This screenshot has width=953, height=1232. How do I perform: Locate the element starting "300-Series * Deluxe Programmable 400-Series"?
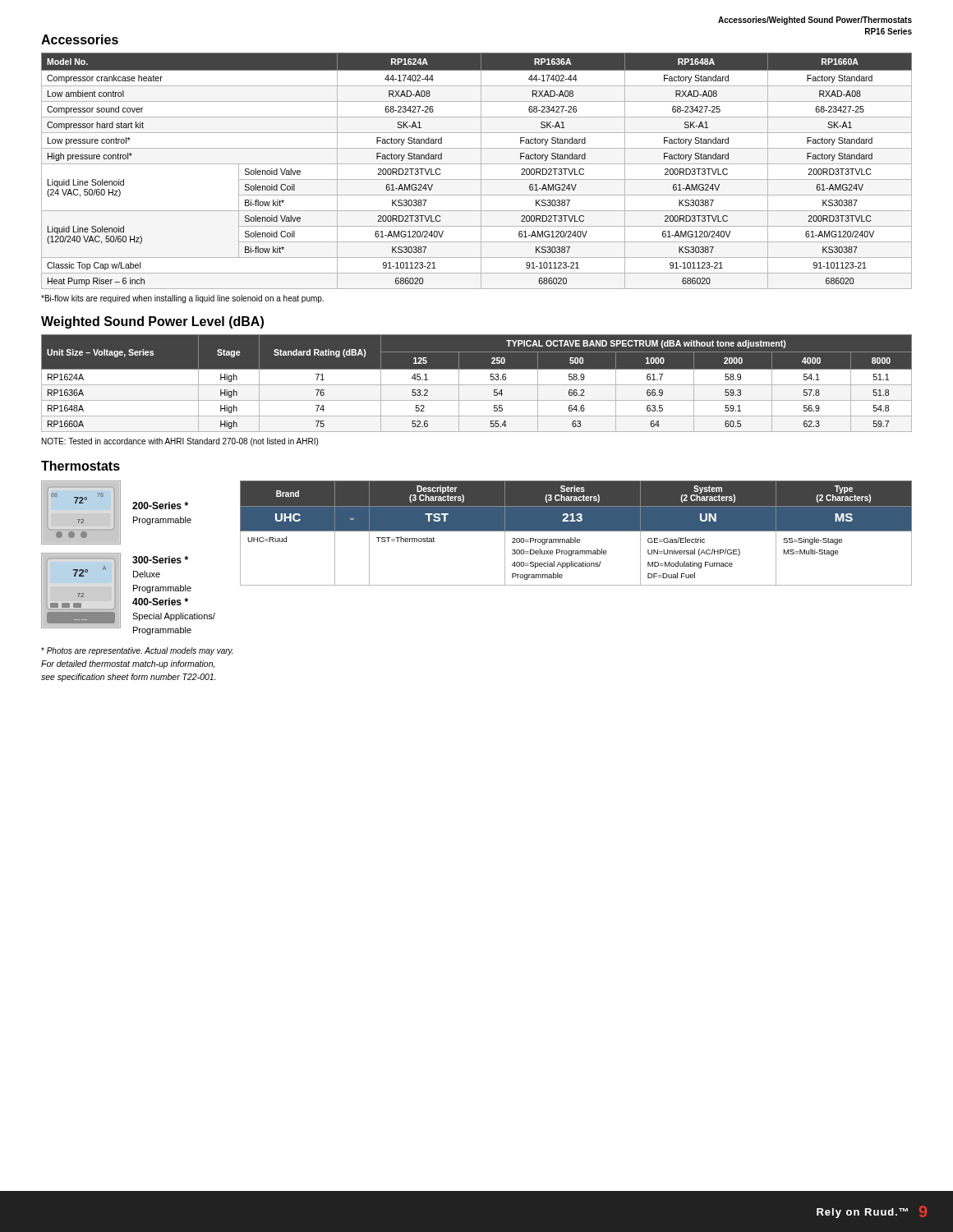click(x=174, y=594)
